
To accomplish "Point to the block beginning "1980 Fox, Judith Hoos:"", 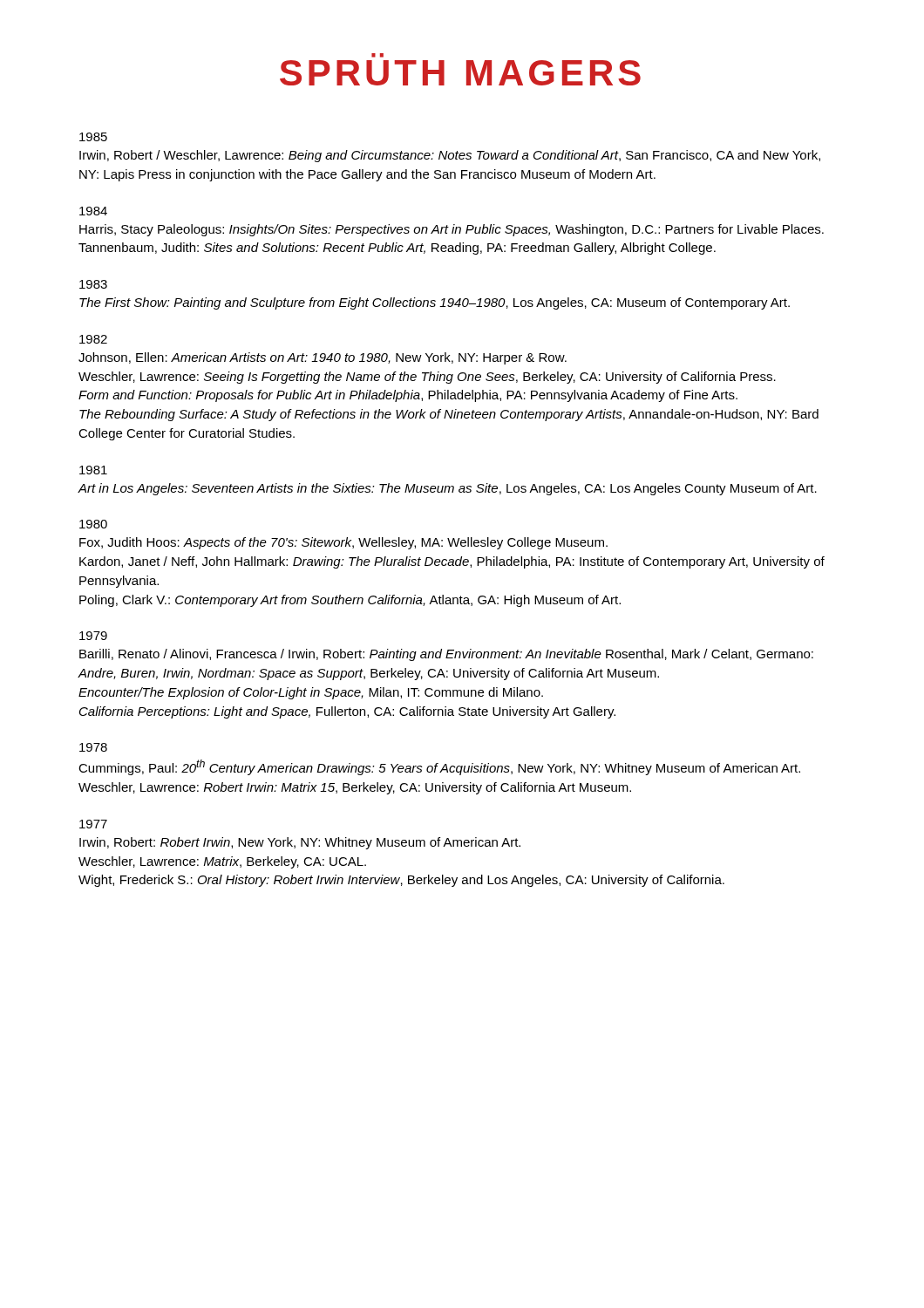I will point(462,563).
